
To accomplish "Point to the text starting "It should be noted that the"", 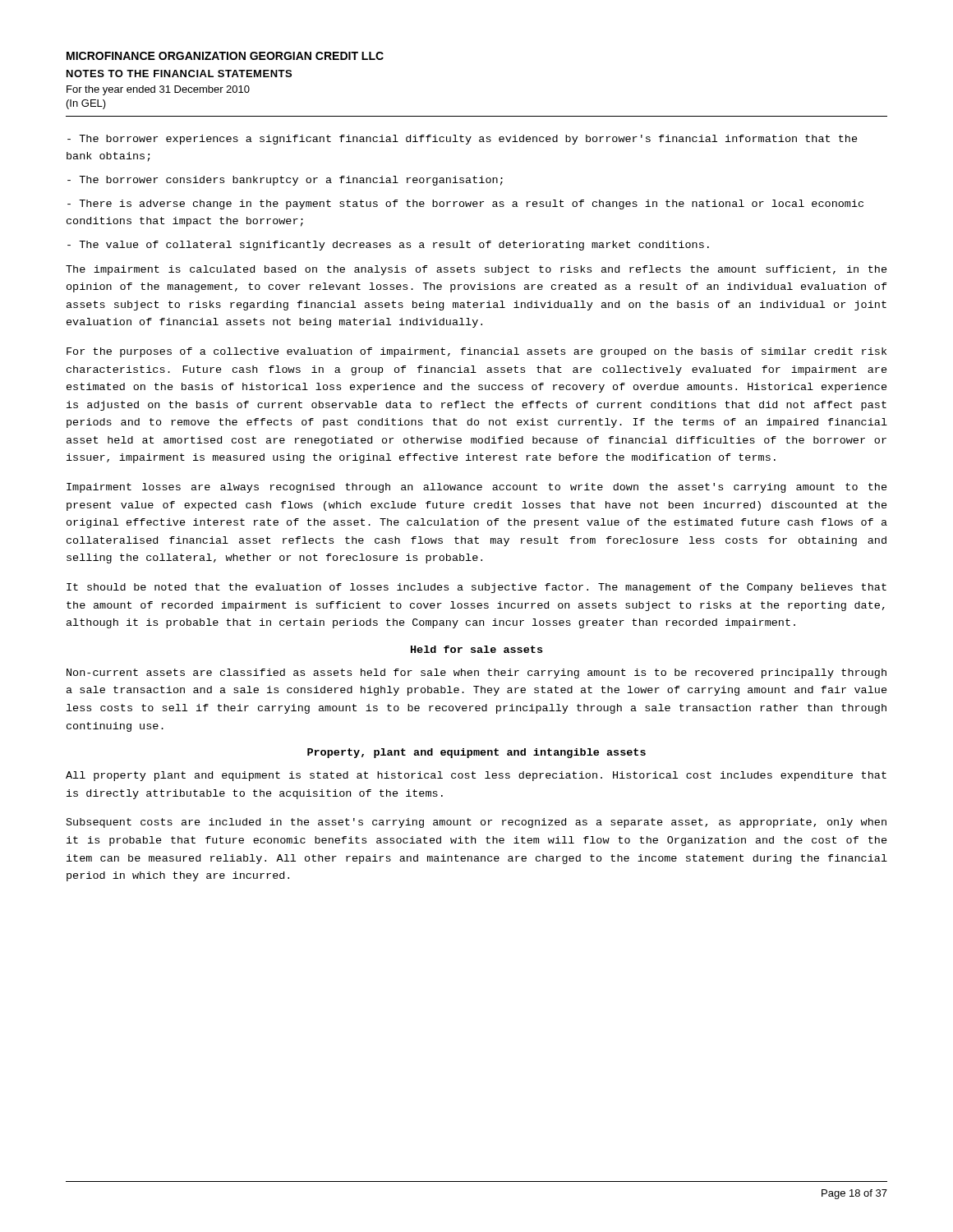I will [476, 605].
